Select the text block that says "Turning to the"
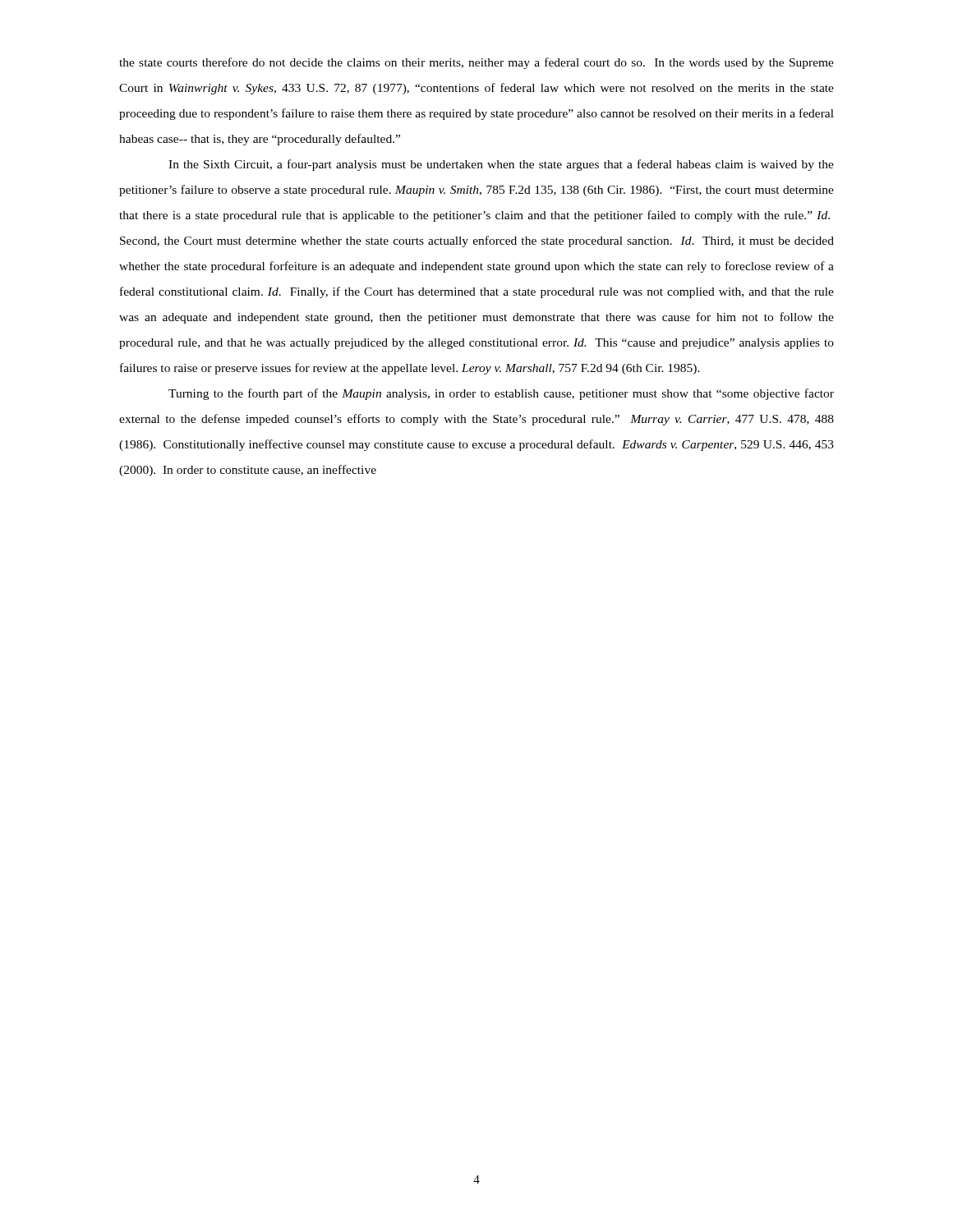The width and height of the screenshot is (953, 1232). 476,431
